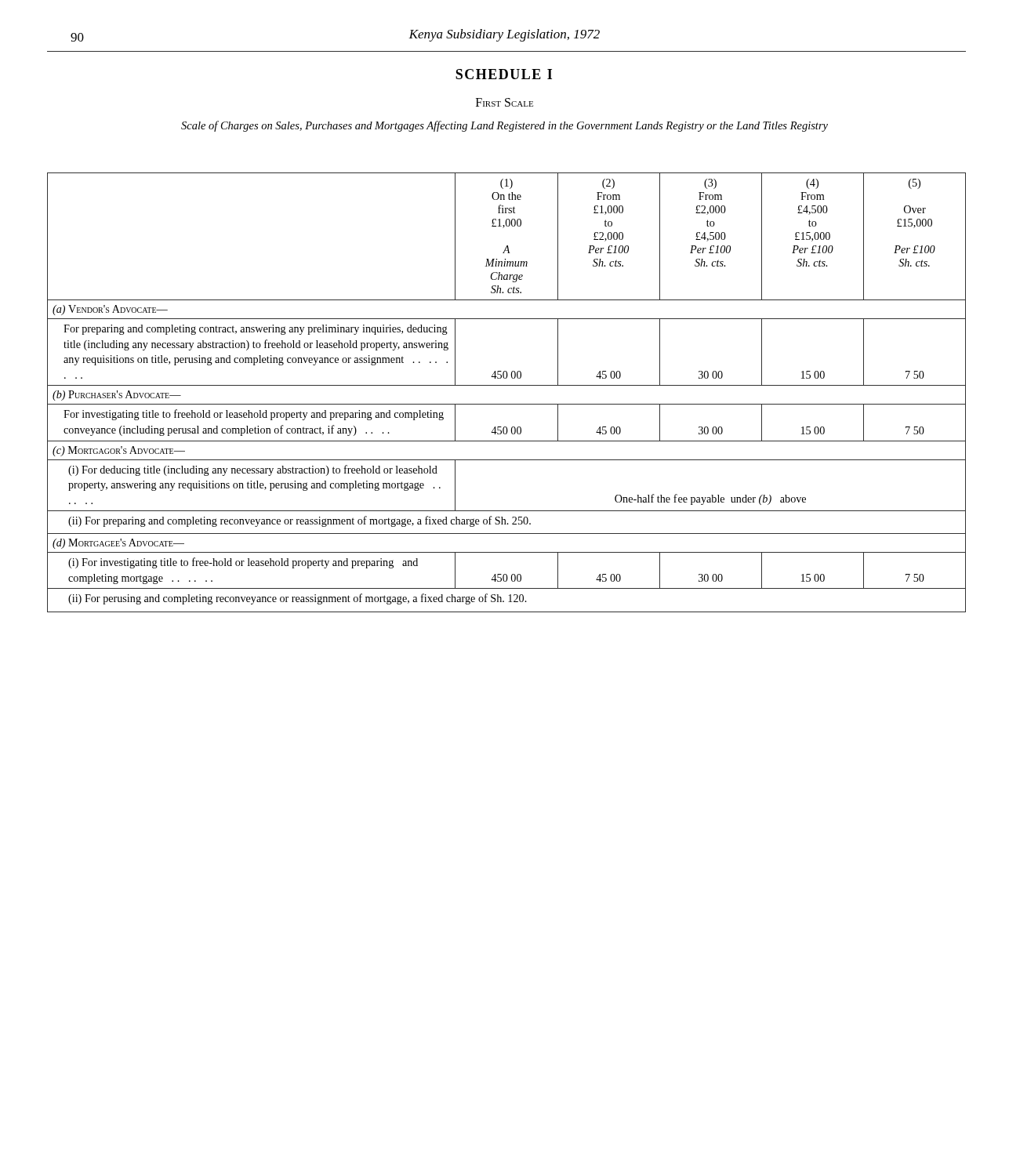Viewport: 1009px width, 1176px height.
Task: Find the table
Action: coord(506,392)
